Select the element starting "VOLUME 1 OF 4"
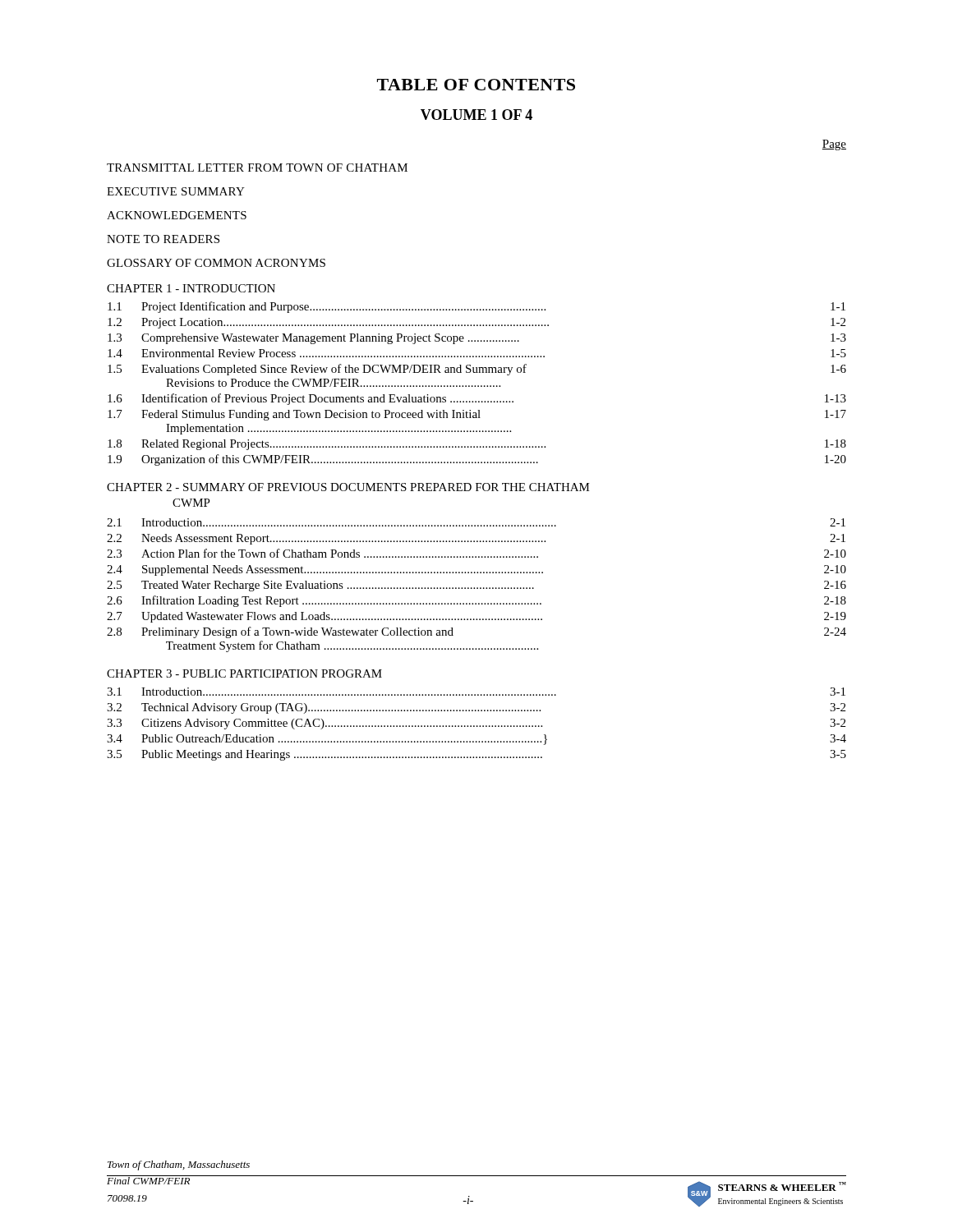 [x=476, y=115]
